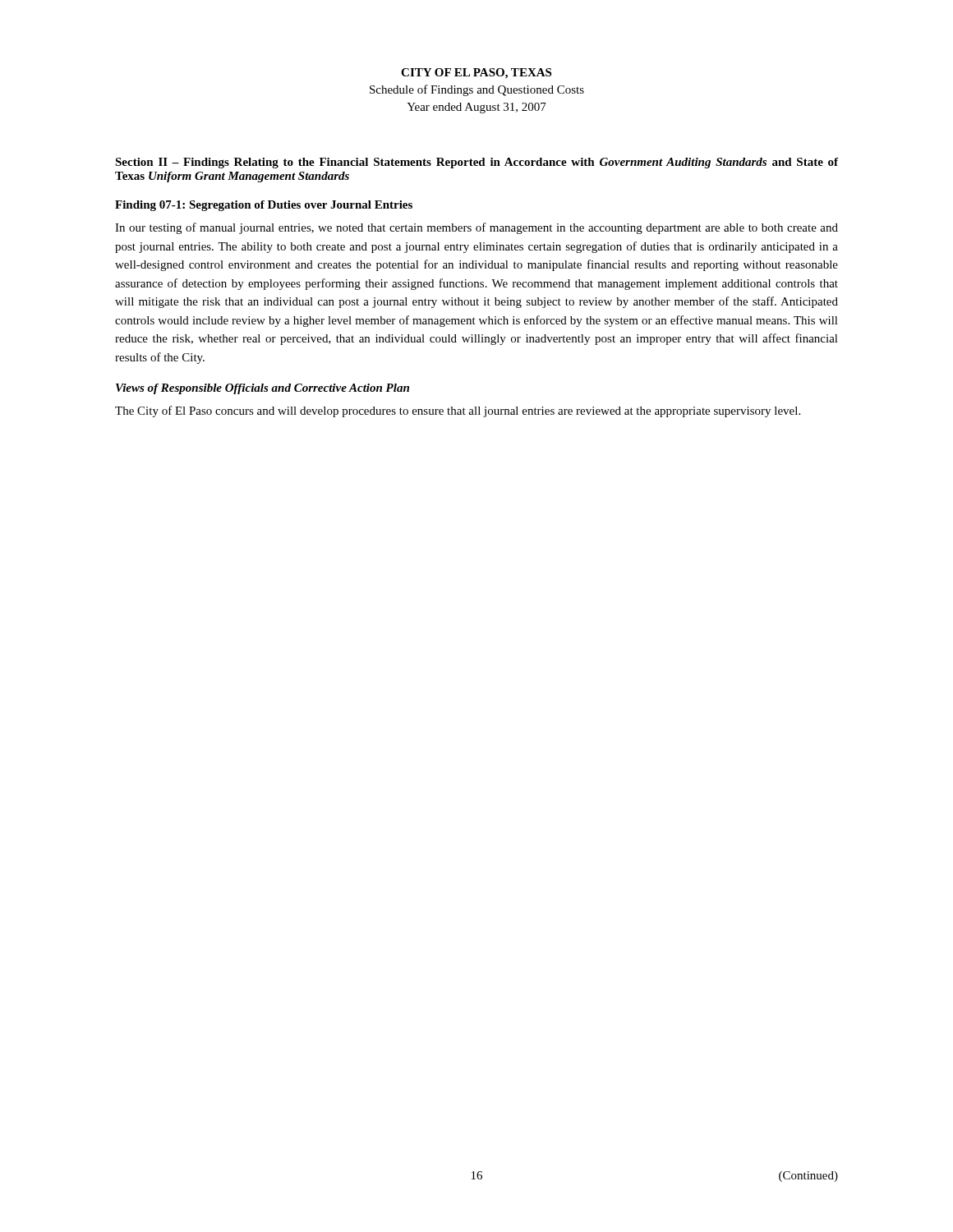This screenshot has width=953, height=1232.
Task: Select the section header that says "Views of Responsible Officials and Corrective Action"
Action: click(262, 388)
